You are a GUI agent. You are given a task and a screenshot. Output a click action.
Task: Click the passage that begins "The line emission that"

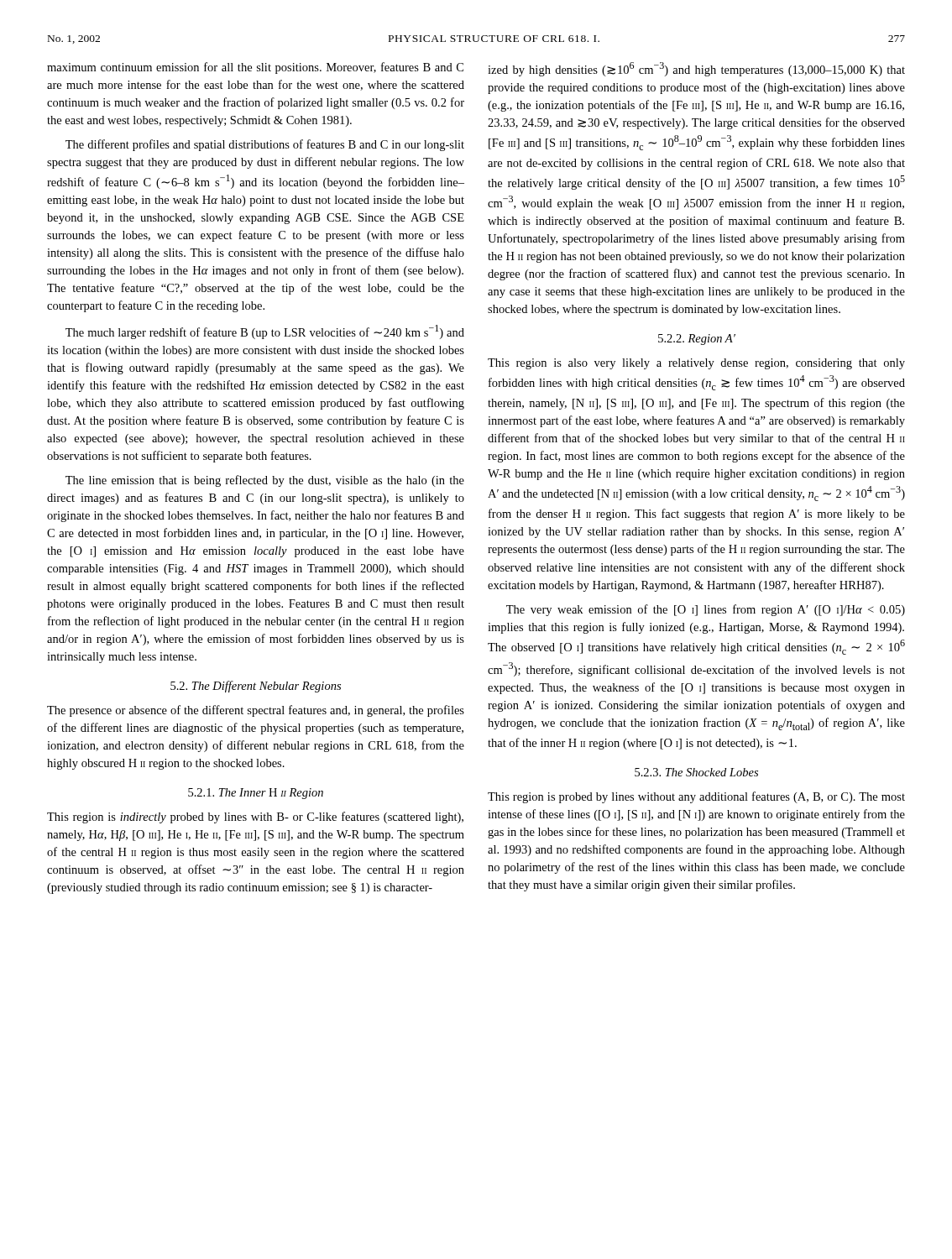point(256,569)
